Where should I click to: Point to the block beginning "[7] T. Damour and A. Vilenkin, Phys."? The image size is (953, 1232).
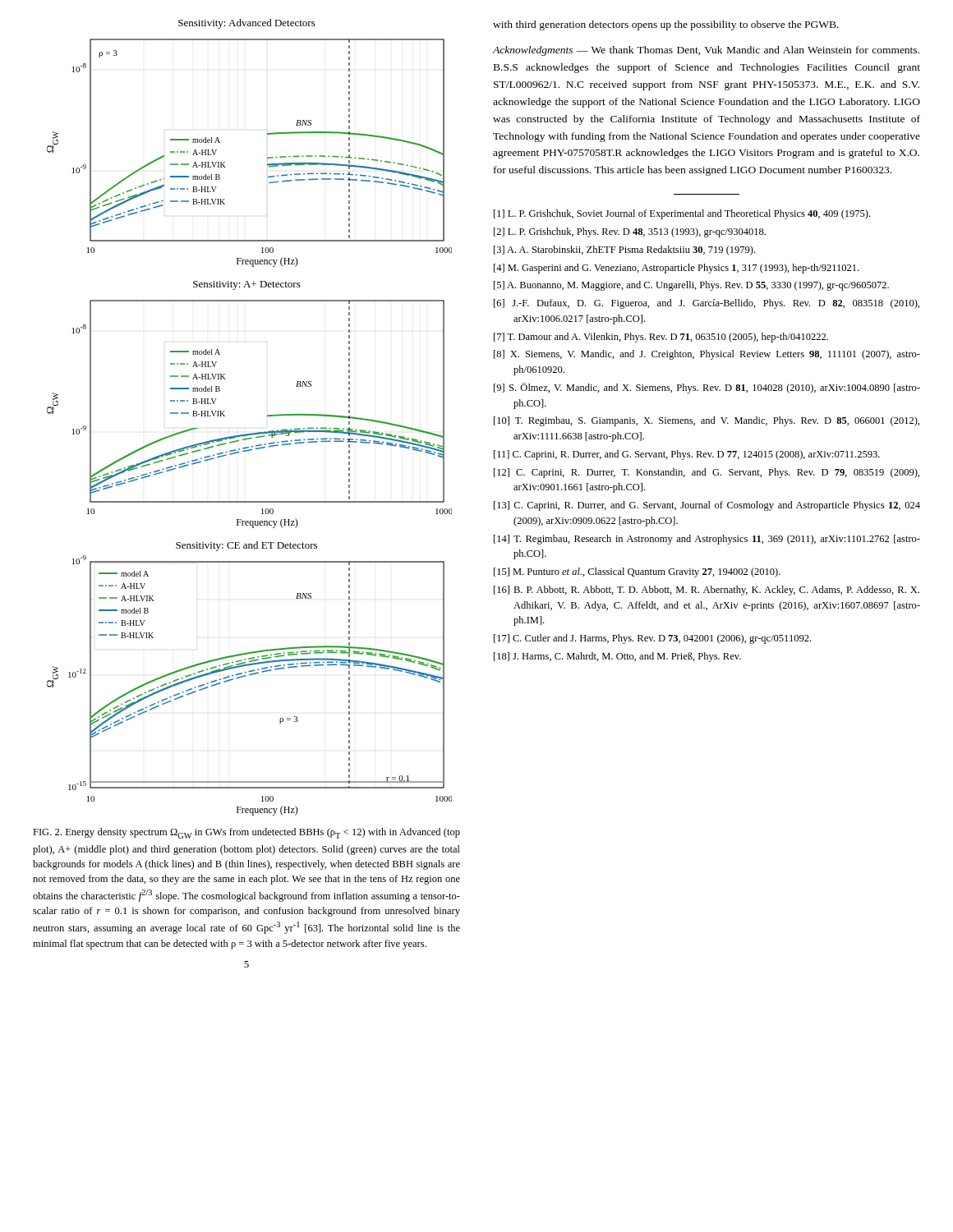[707, 337]
